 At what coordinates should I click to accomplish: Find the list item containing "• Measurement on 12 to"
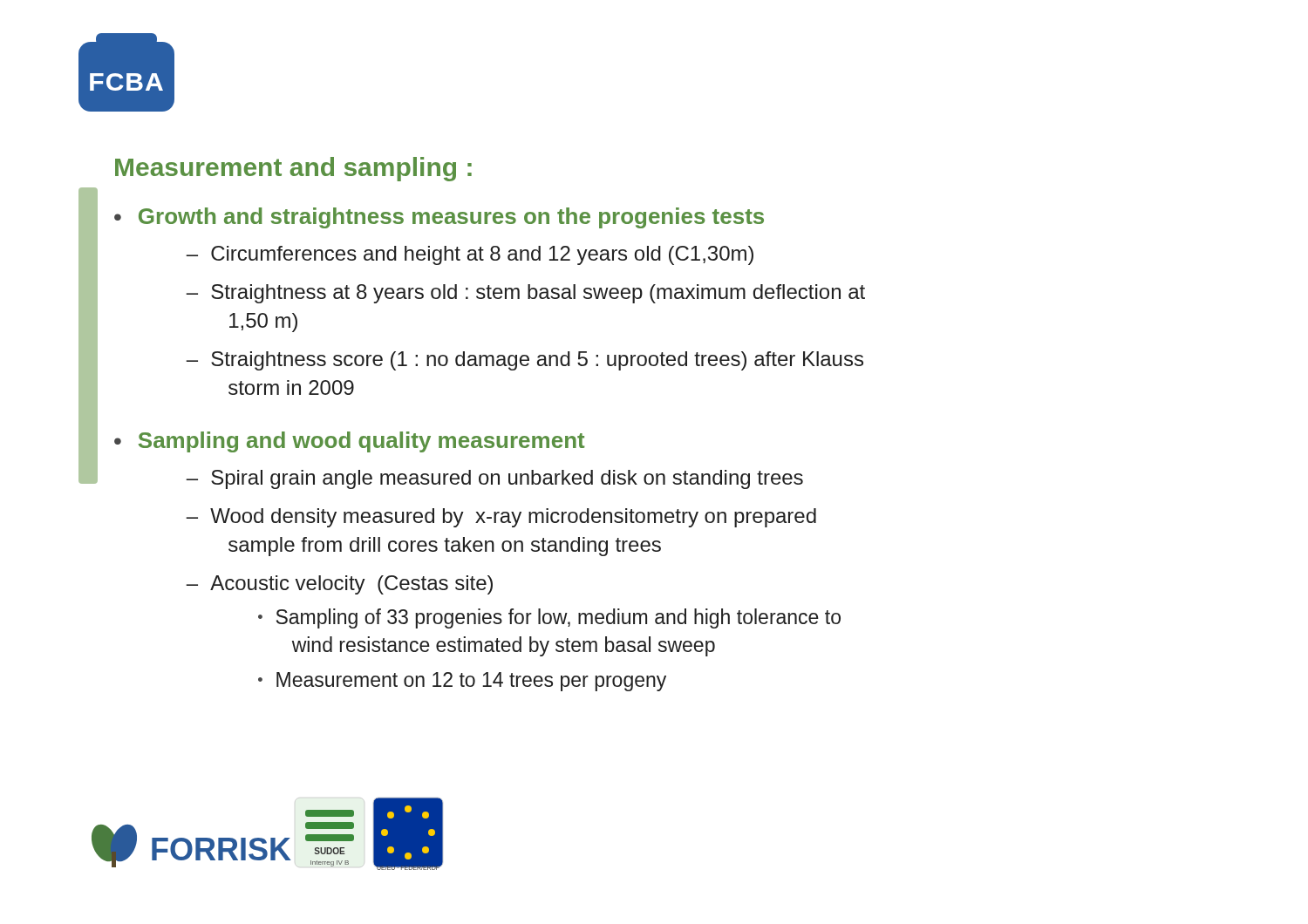(462, 680)
